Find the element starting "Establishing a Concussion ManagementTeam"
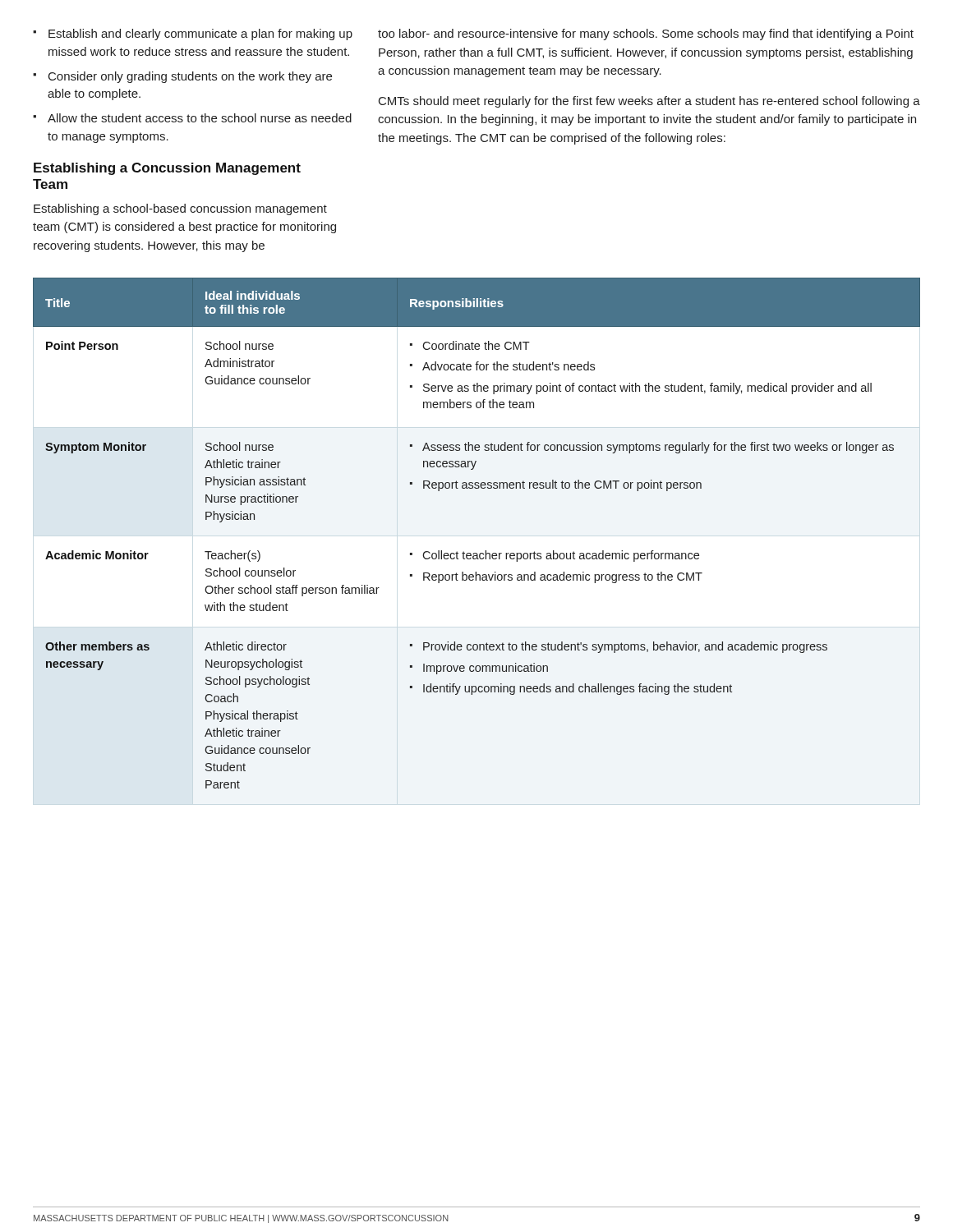Viewport: 953px width, 1232px height. (x=167, y=176)
